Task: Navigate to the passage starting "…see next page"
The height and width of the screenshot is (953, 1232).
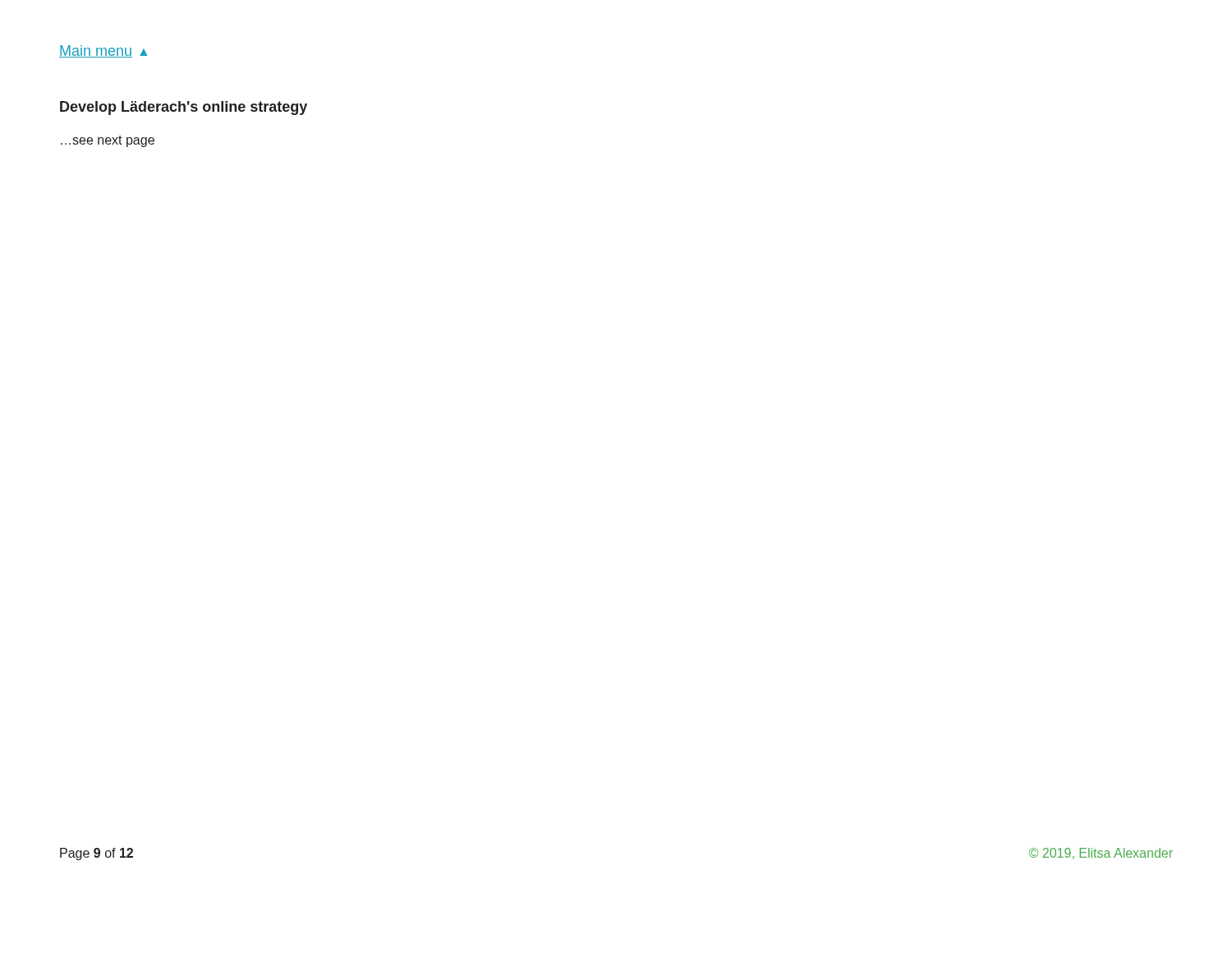Action: coord(107,140)
